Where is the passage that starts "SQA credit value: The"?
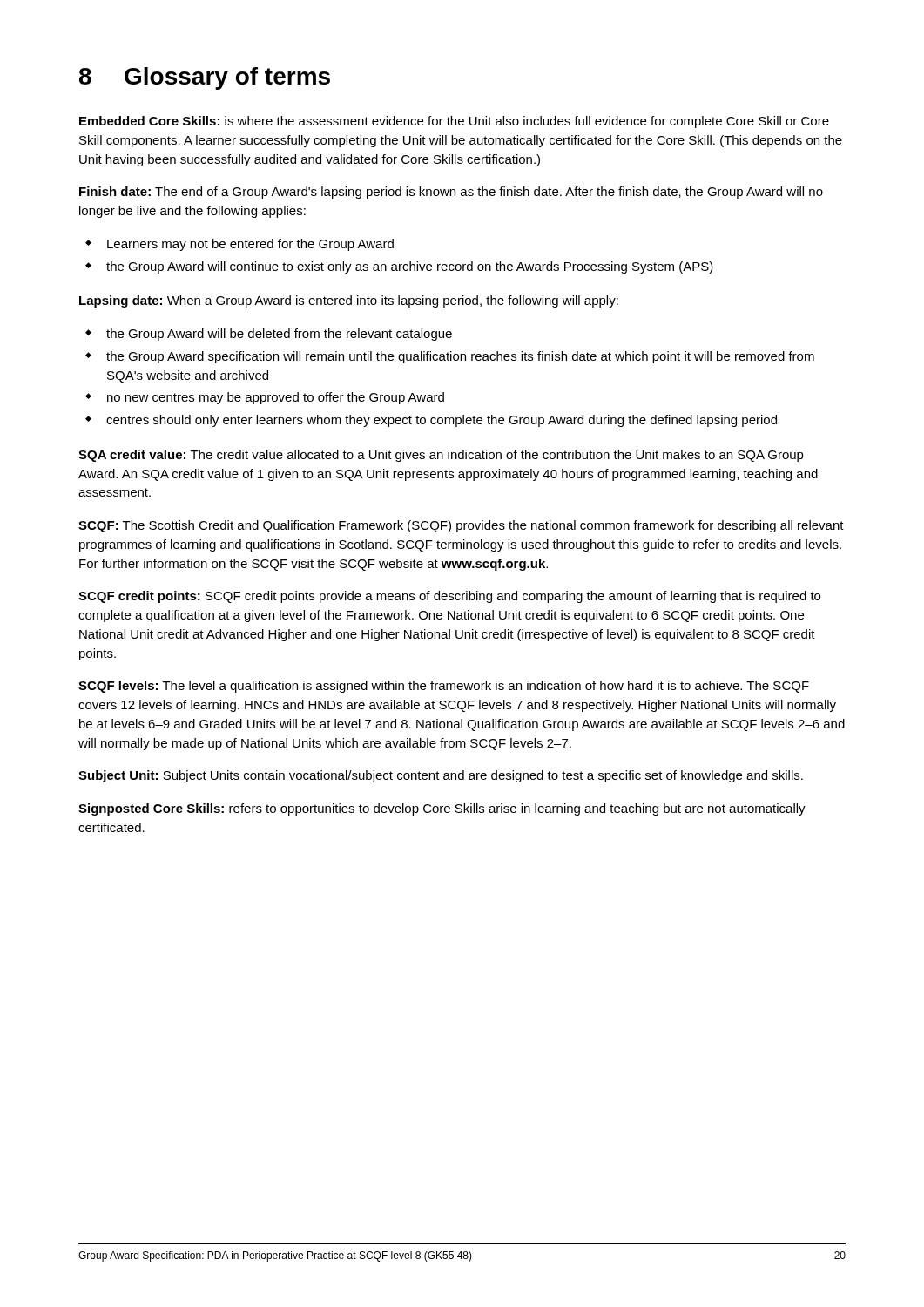This screenshot has width=924, height=1307. pyautogui.click(x=462, y=473)
